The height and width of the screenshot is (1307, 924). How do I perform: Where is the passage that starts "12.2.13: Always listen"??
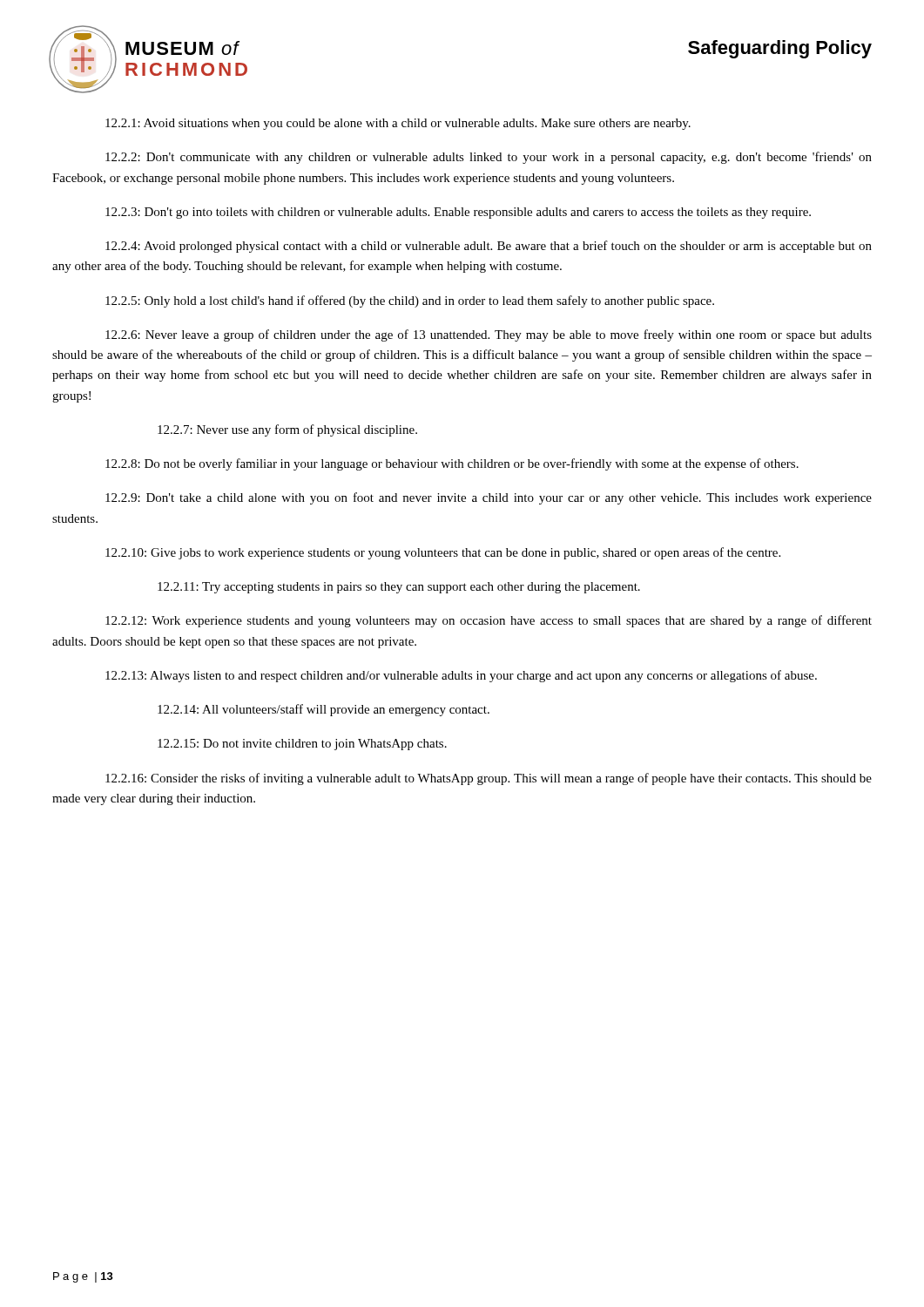pyautogui.click(x=462, y=676)
